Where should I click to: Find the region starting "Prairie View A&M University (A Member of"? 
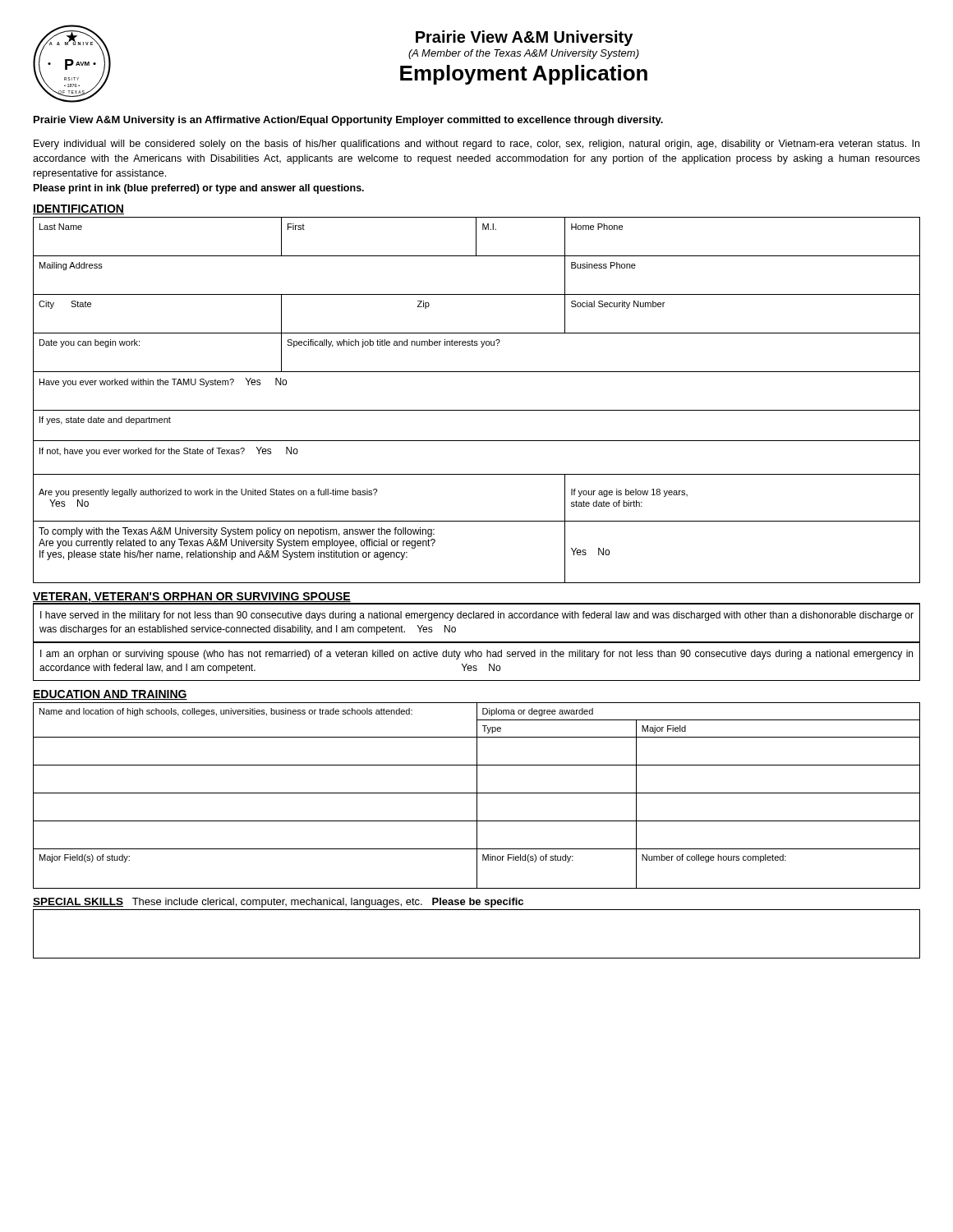point(524,57)
